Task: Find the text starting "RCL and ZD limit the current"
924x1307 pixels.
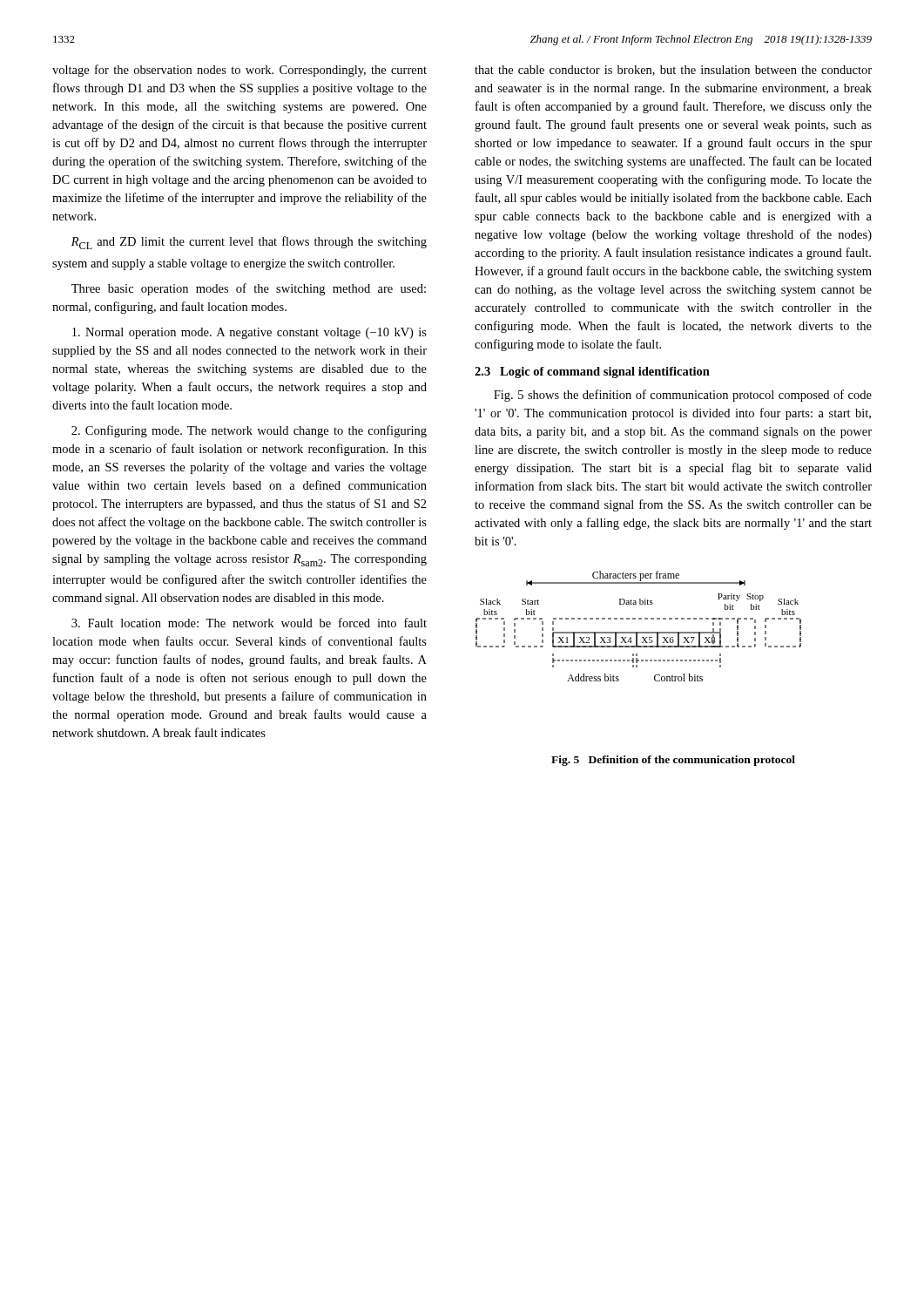Action: point(240,253)
